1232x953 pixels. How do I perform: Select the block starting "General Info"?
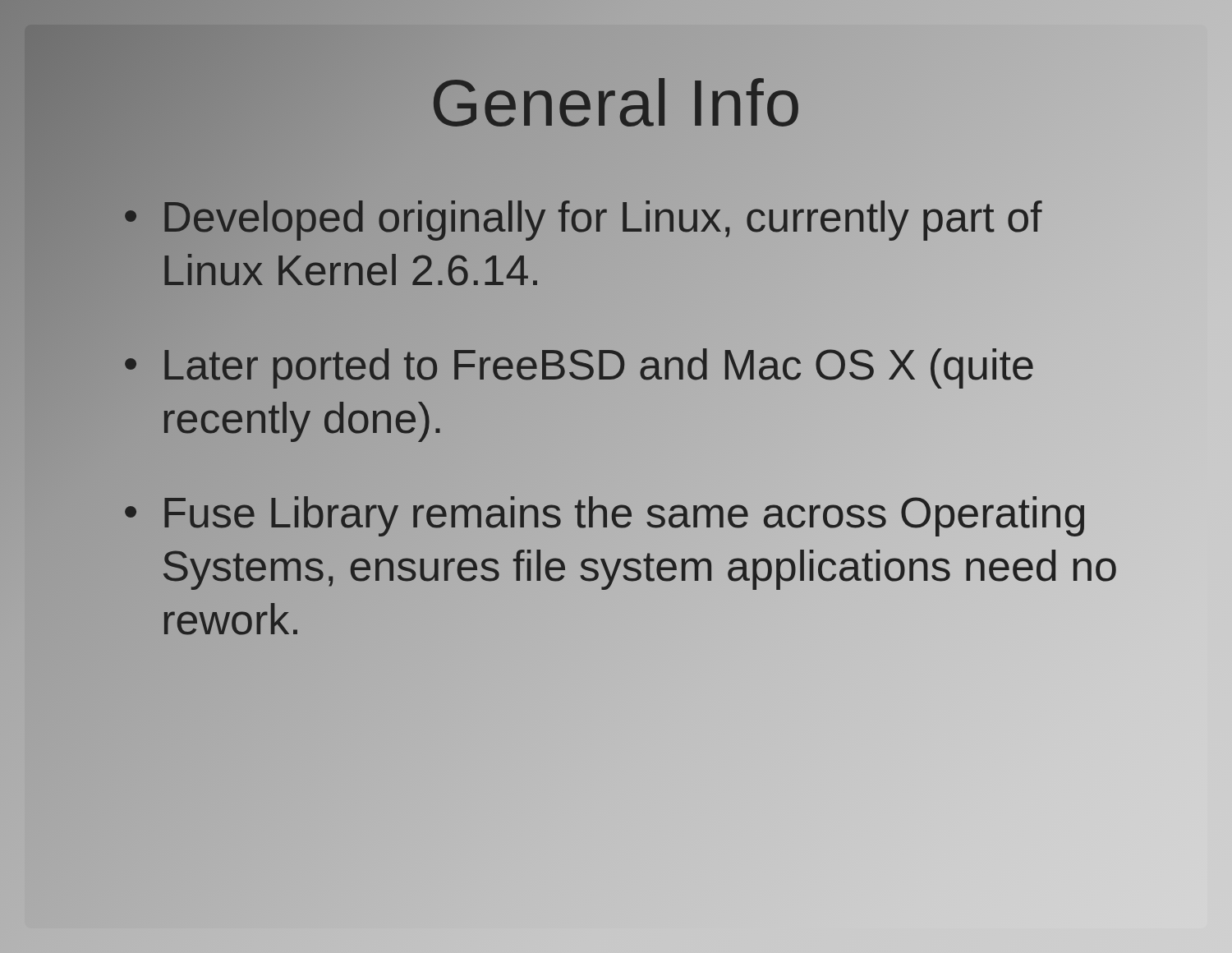(x=616, y=104)
